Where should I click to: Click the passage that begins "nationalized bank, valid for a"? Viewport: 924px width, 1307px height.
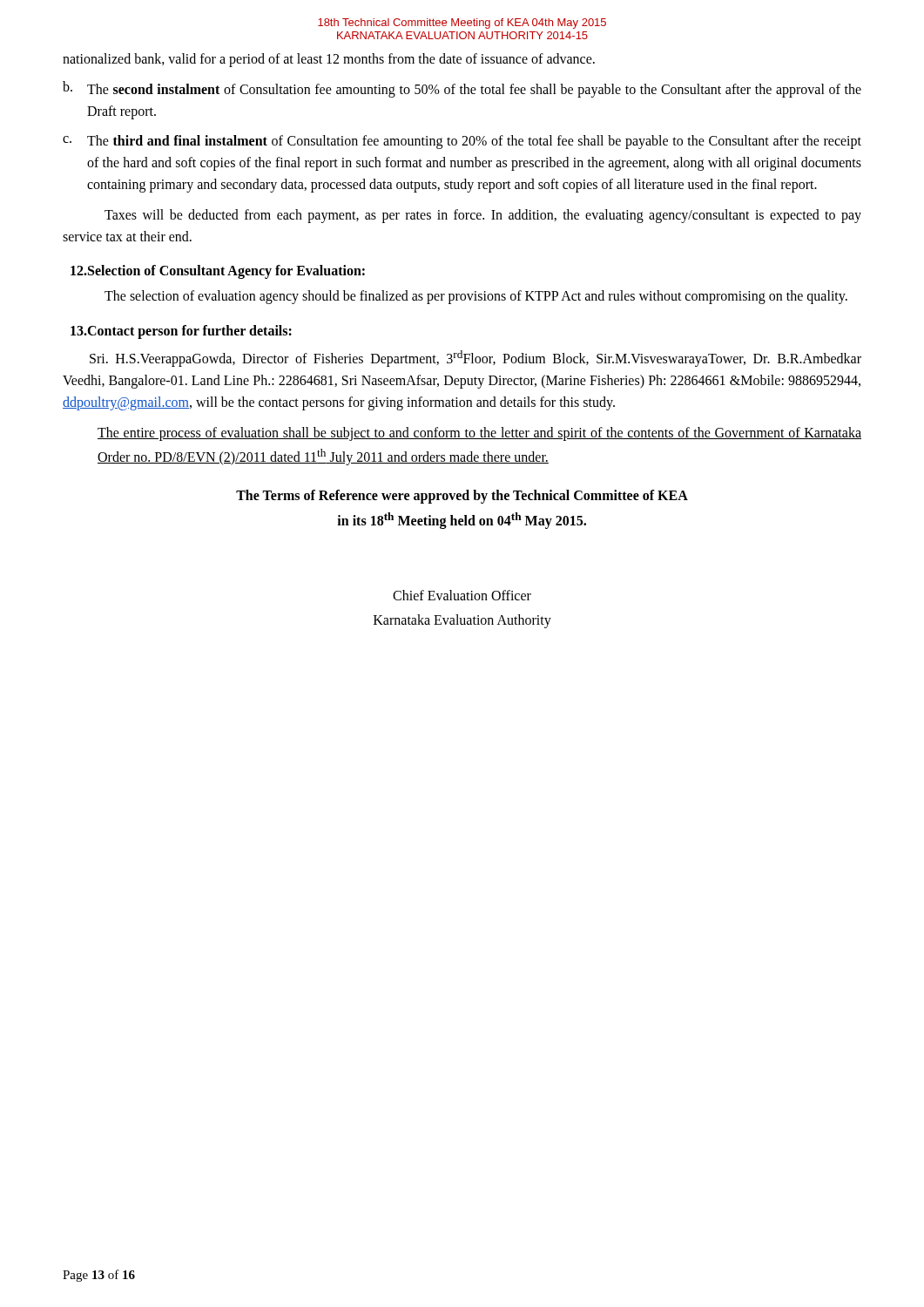pos(462,60)
